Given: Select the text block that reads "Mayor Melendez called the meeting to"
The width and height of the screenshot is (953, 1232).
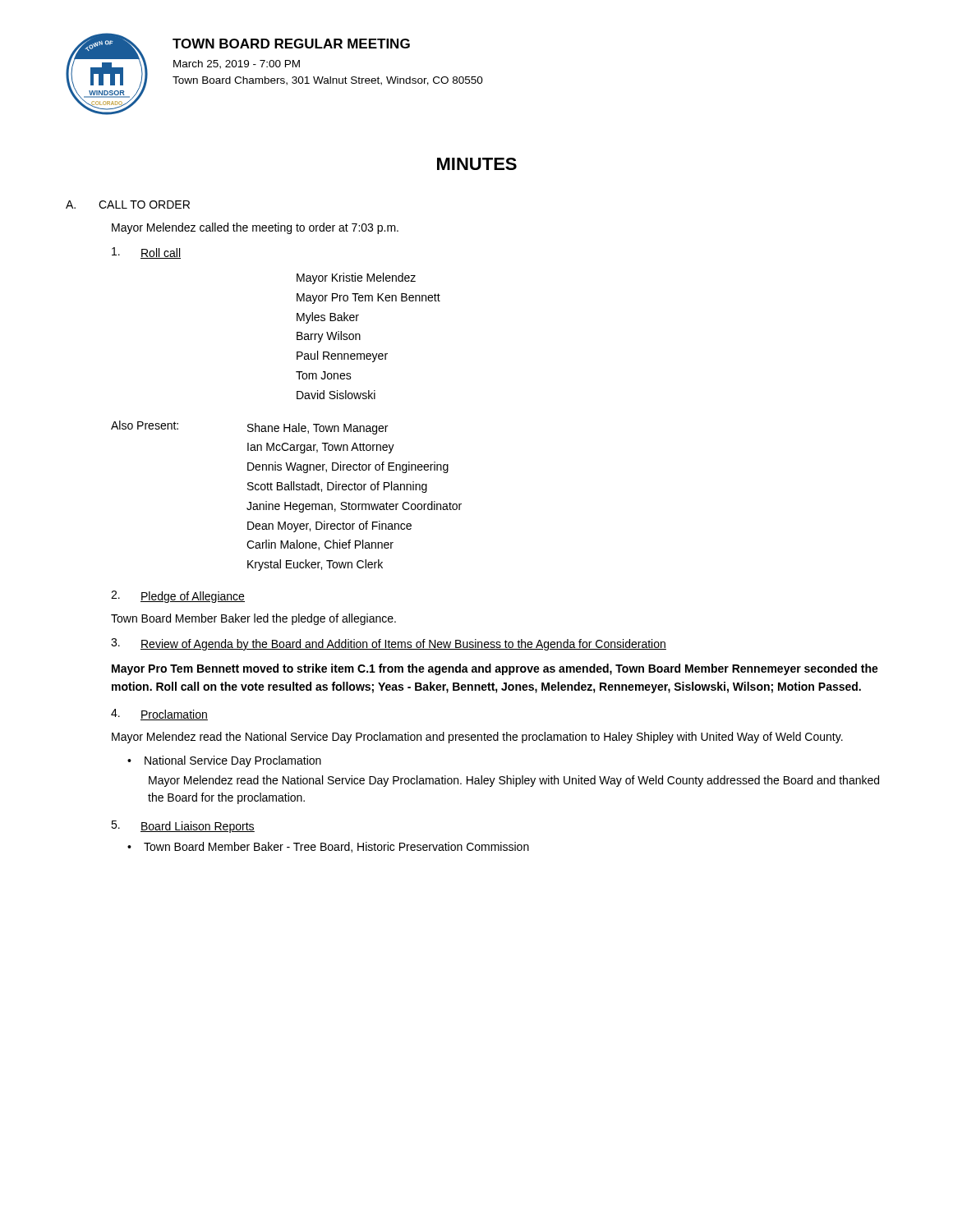Looking at the screenshot, I should [x=255, y=227].
